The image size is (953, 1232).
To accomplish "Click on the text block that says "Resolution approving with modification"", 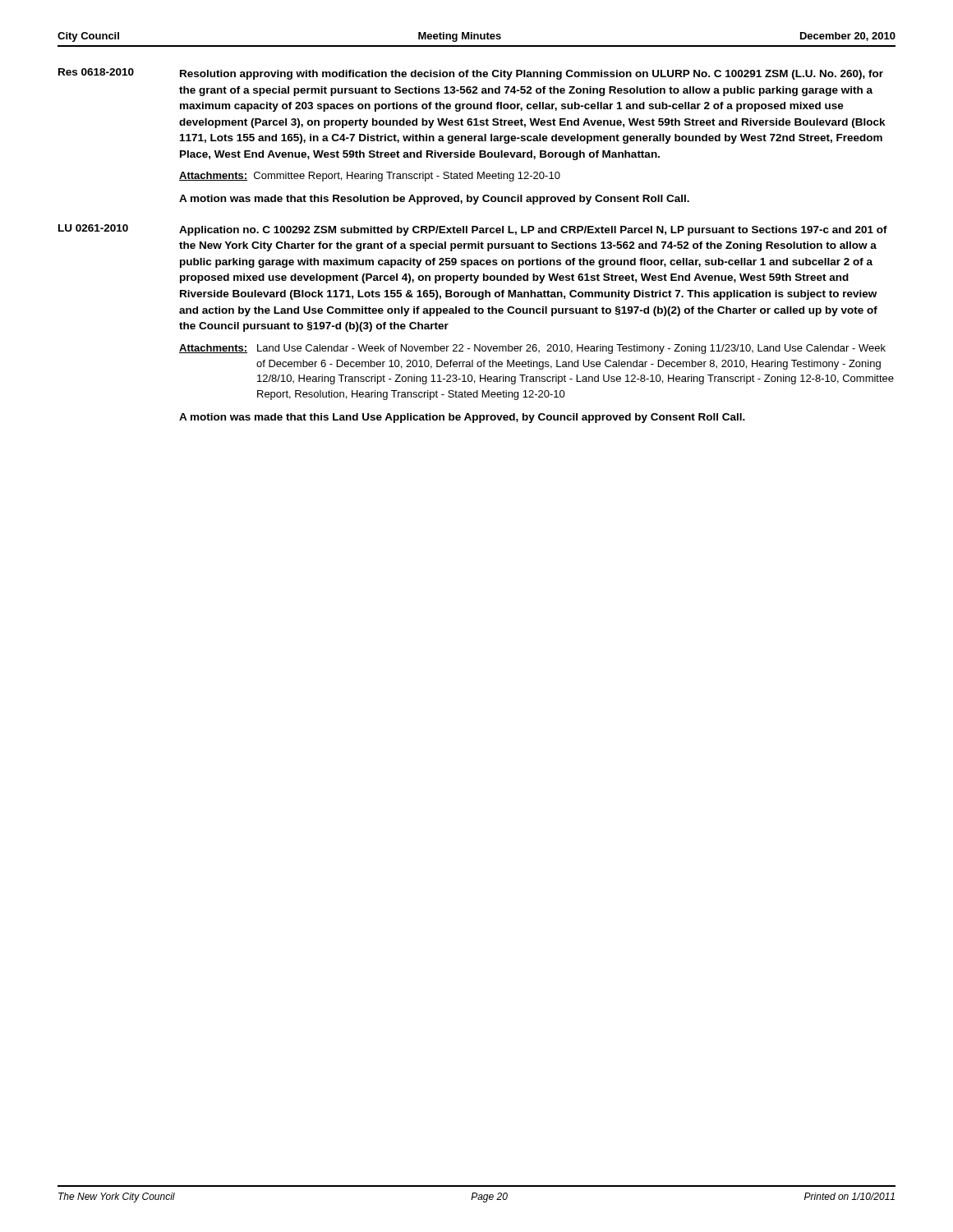I will (537, 114).
